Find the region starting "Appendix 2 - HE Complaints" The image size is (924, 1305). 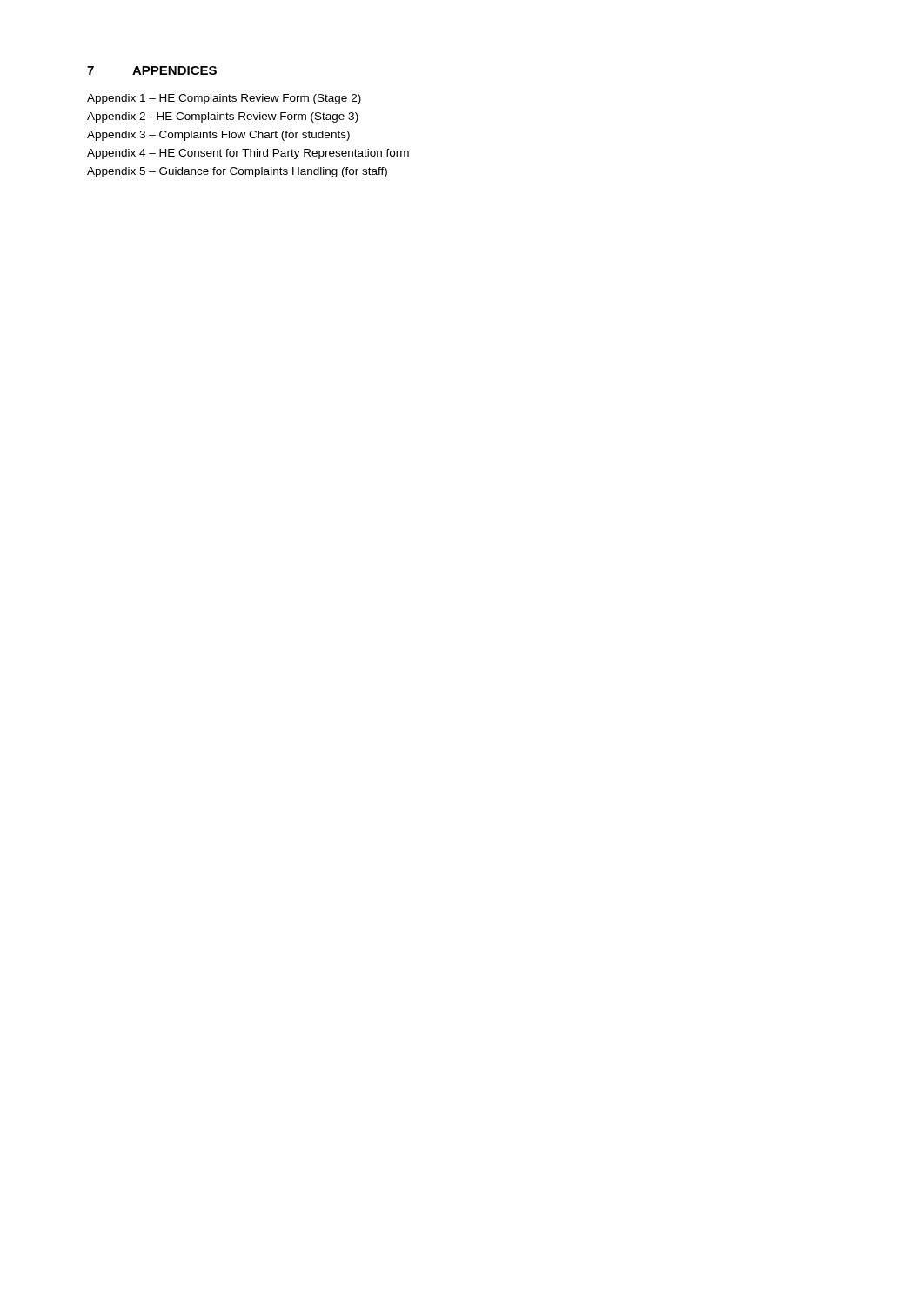[x=223, y=116]
